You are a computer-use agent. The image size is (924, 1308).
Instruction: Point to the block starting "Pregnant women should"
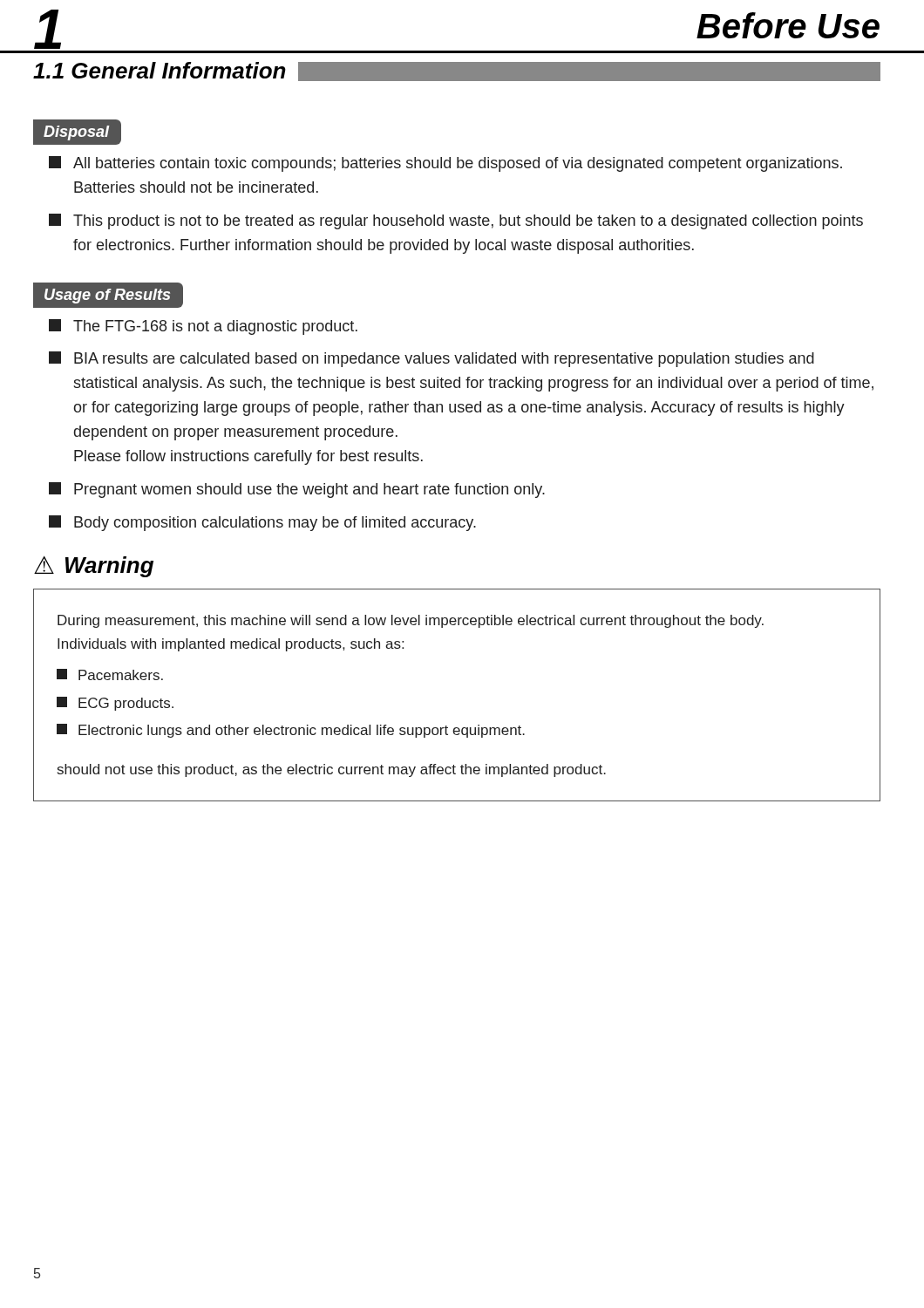coord(465,490)
